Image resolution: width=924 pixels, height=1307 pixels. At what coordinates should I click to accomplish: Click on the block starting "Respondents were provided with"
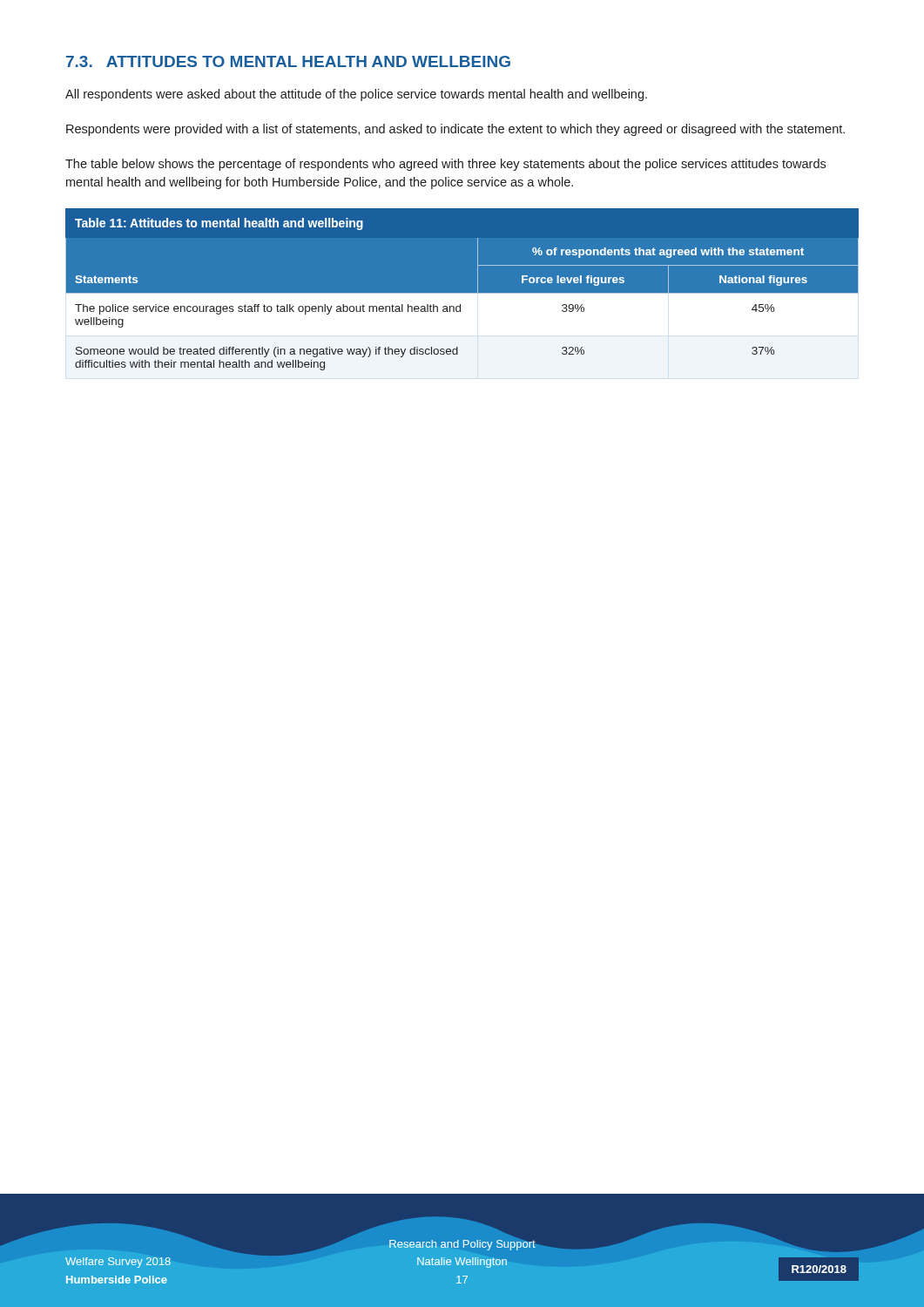(456, 129)
